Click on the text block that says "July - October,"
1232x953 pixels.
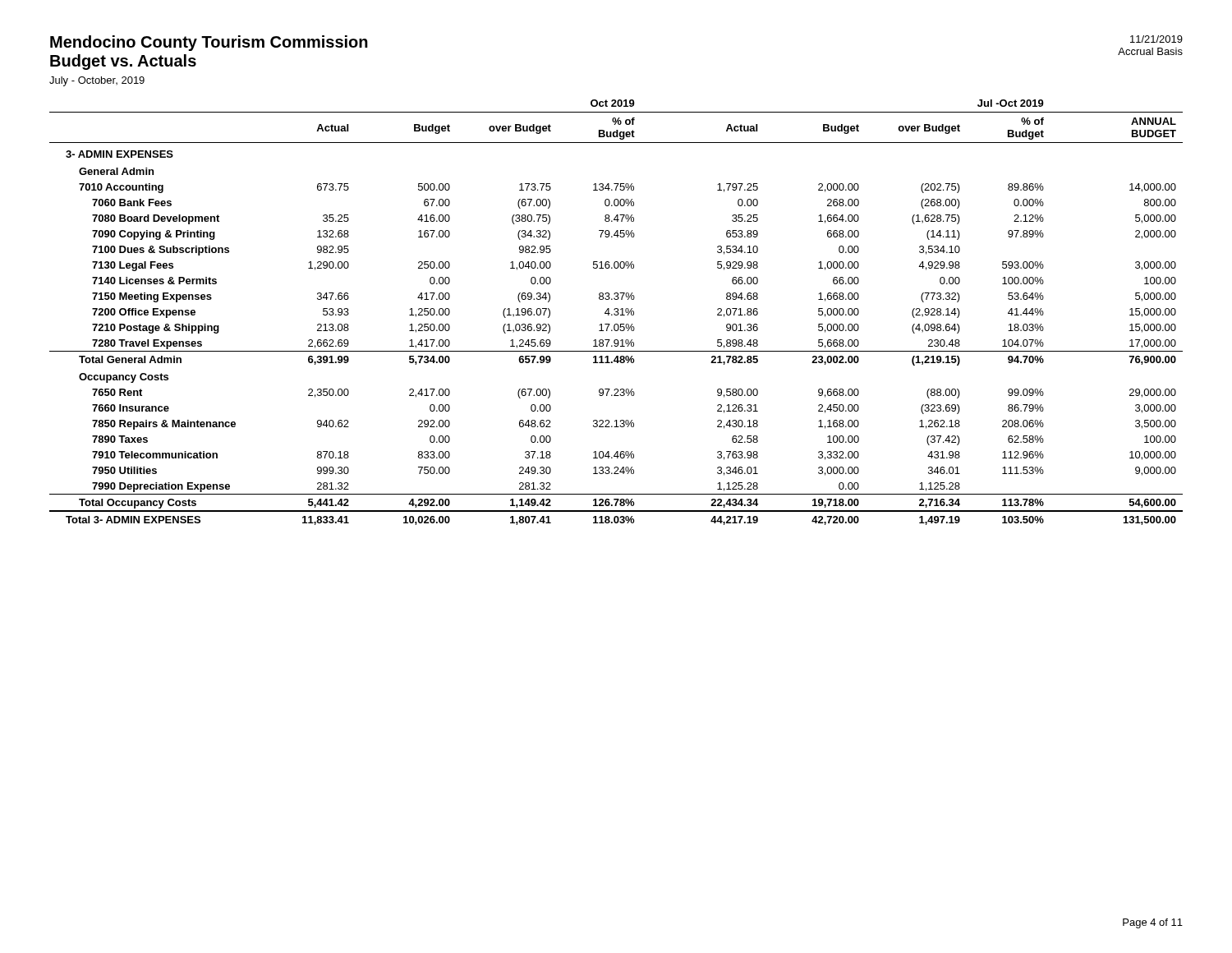pos(97,80)
